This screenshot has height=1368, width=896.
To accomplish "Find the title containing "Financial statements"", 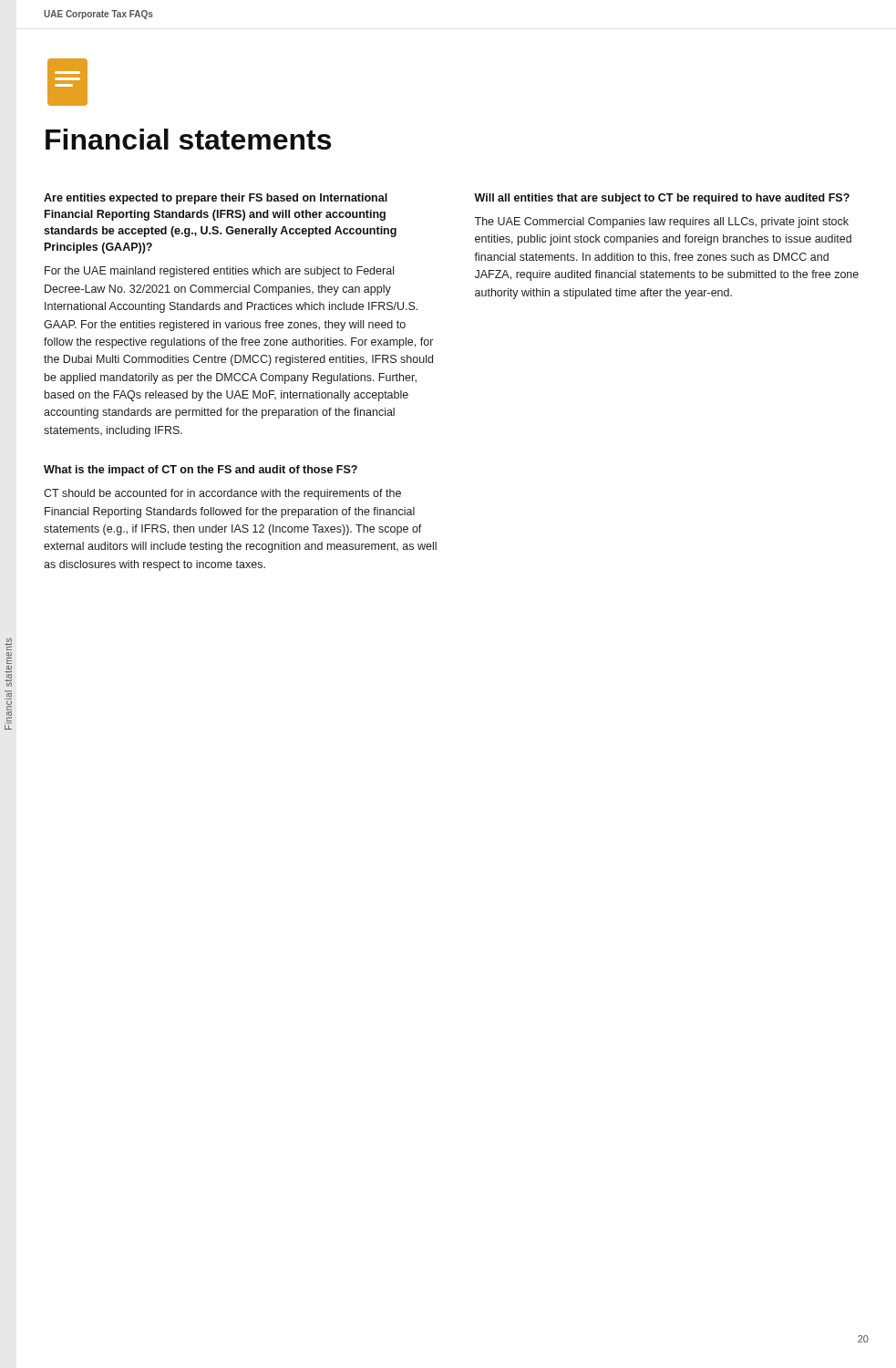I will coord(188,139).
